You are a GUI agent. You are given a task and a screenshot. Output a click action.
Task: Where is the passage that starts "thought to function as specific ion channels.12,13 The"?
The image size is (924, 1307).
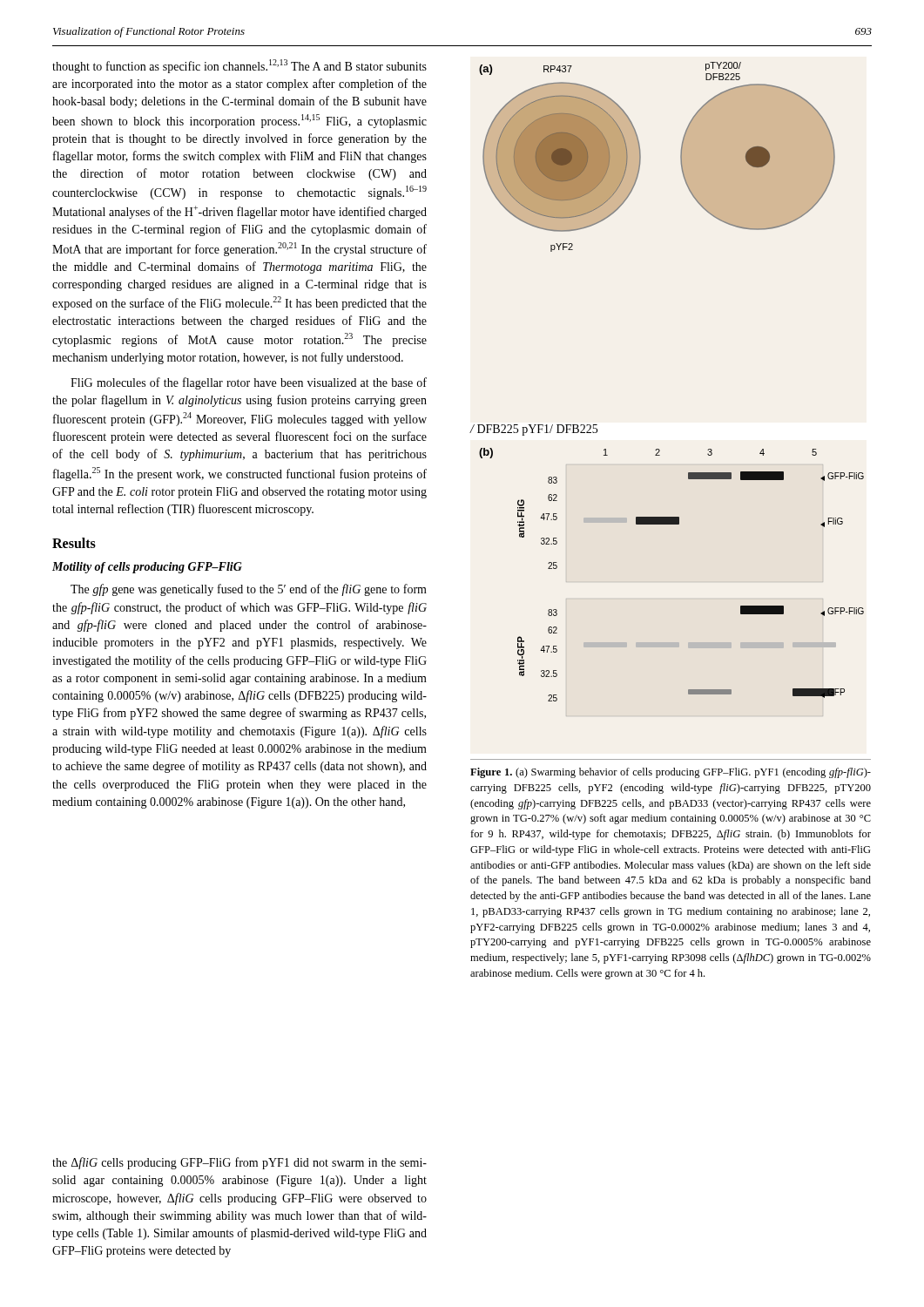(x=240, y=288)
